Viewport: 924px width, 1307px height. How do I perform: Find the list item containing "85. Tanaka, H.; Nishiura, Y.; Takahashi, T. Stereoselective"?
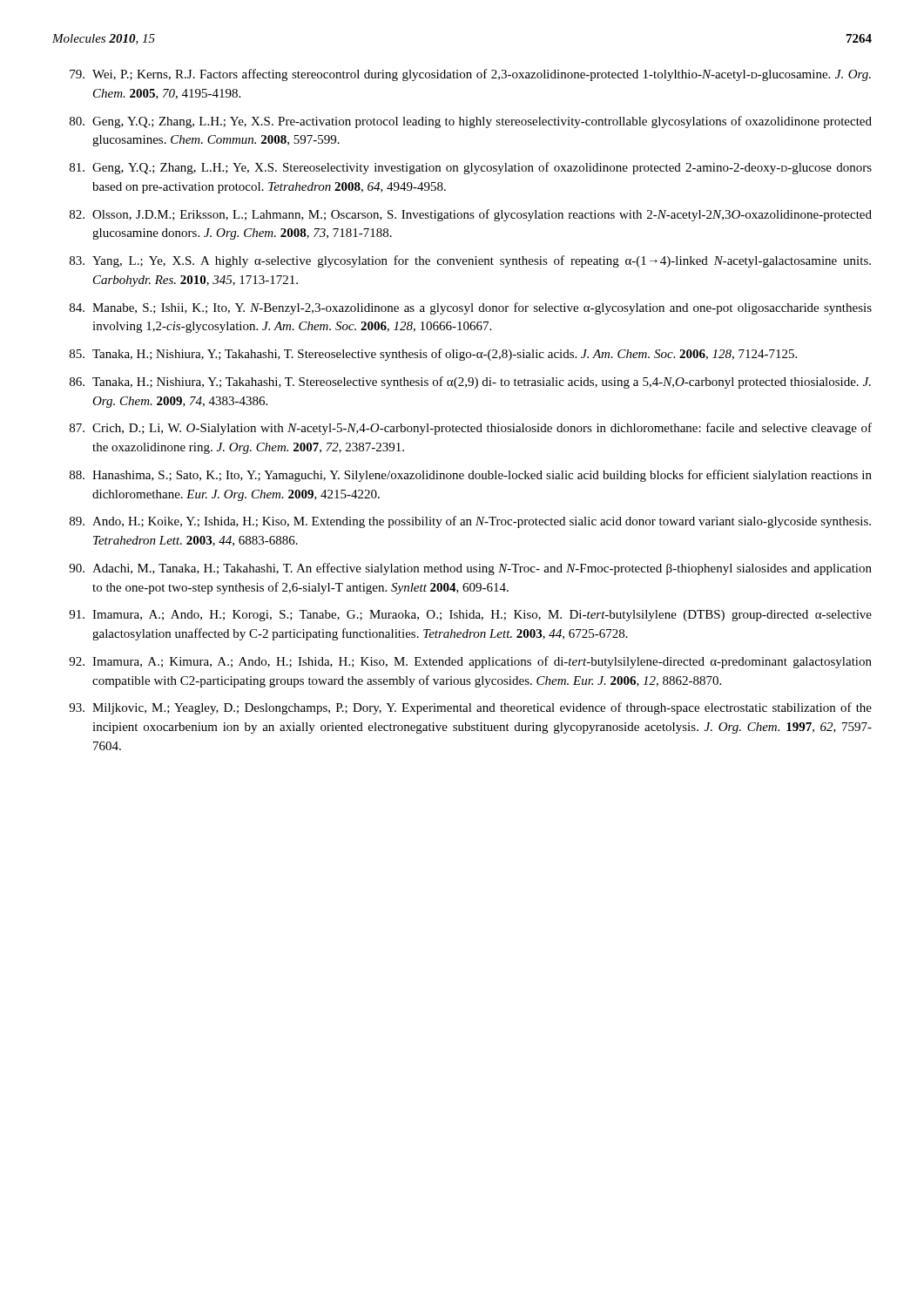tap(462, 355)
